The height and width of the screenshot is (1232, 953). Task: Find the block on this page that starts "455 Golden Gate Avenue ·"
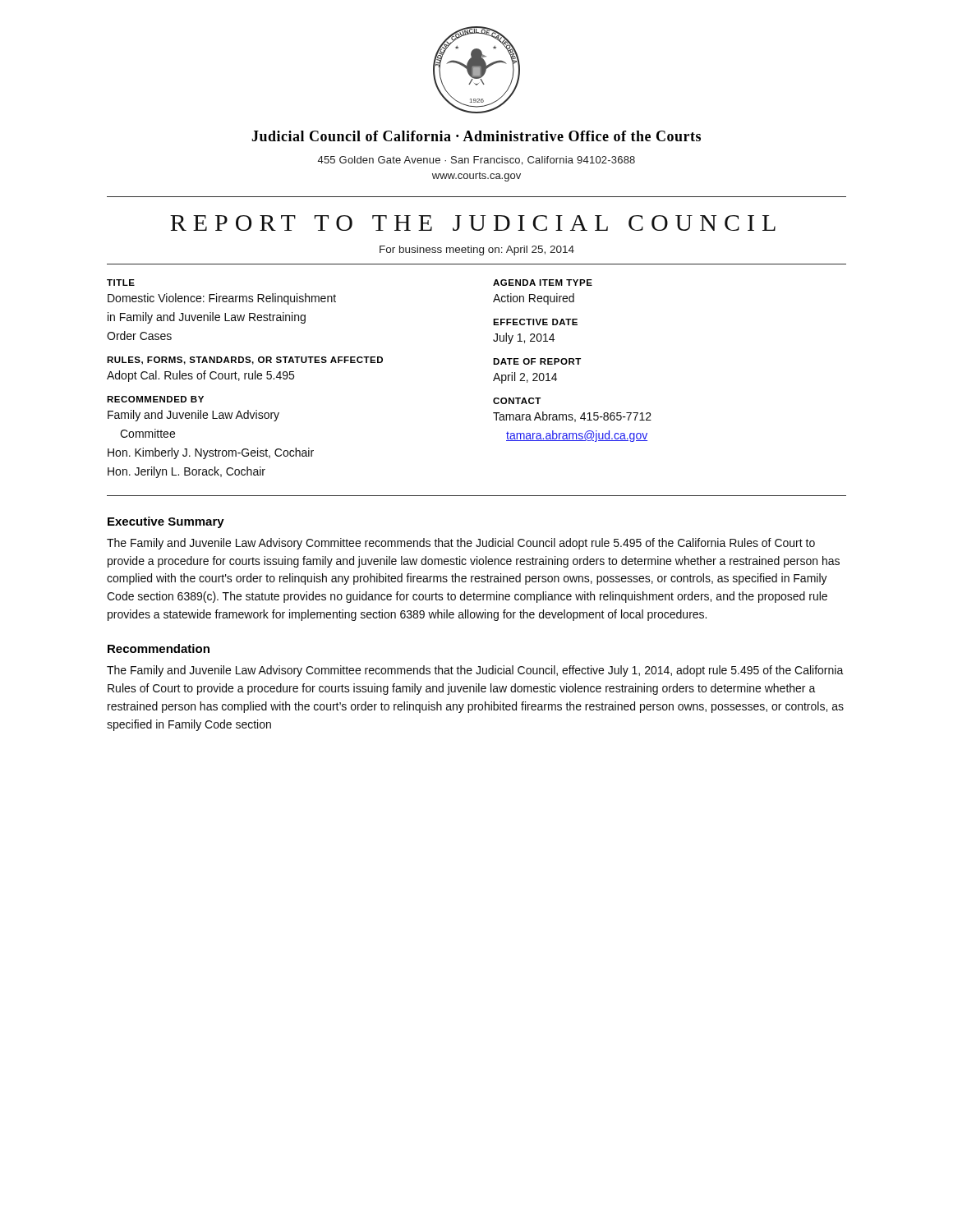pos(476,160)
